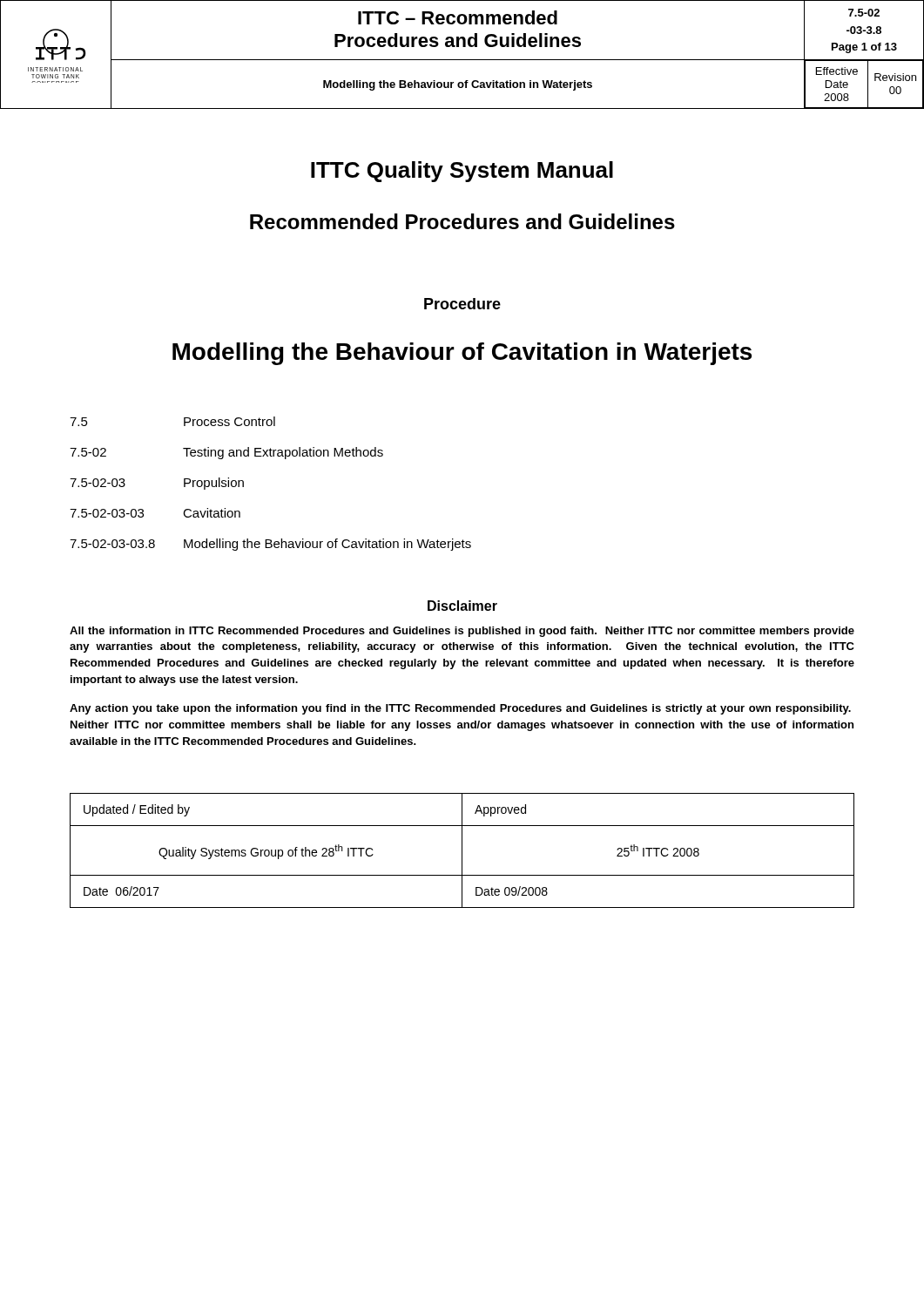
Task: Click where it says "7.5 Process Control"
Action: coord(173,421)
